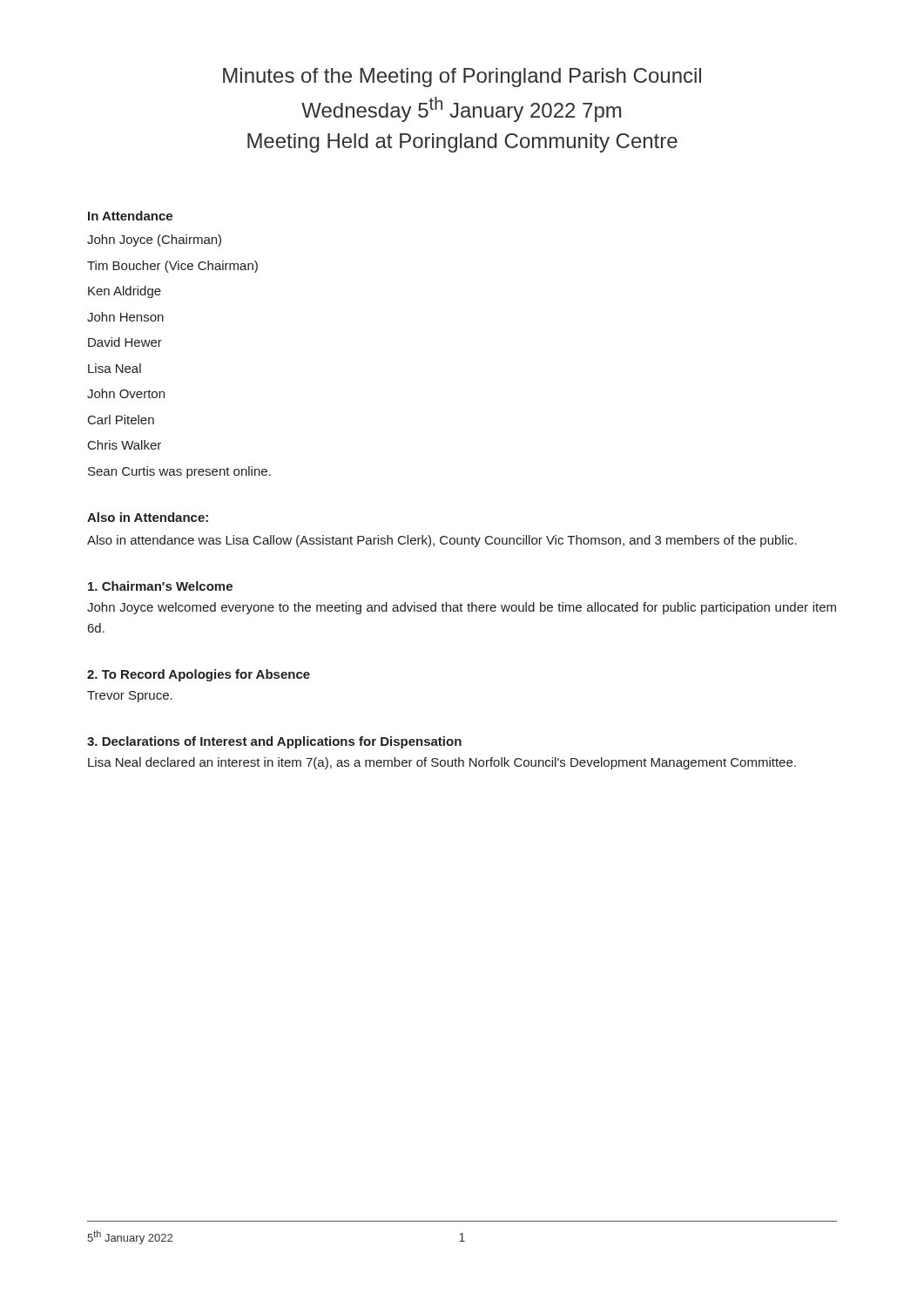This screenshot has width=924, height=1307.
Task: Find the element starting "Trevor Spruce."
Action: click(x=130, y=695)
